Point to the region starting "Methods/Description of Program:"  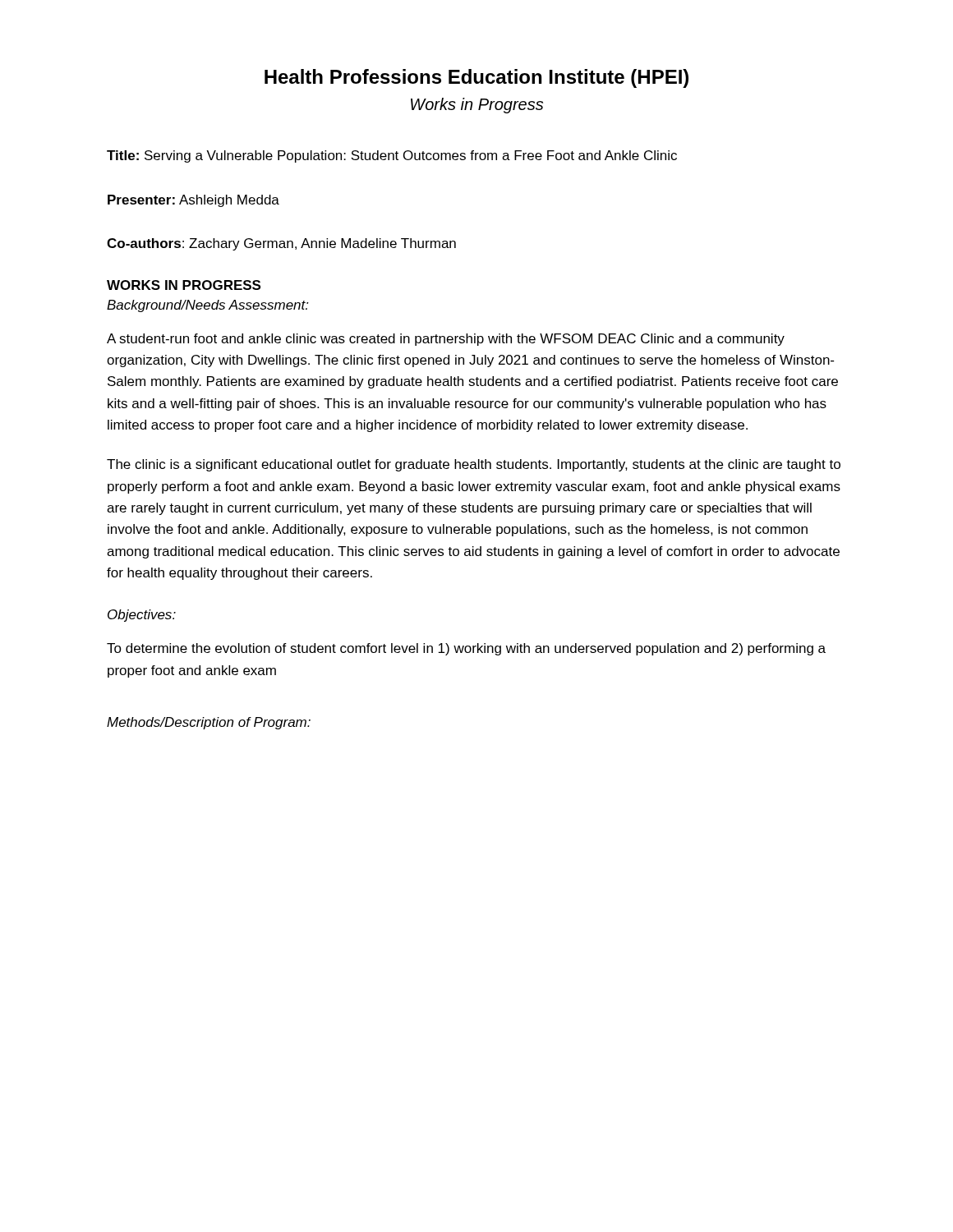[x=209, y=723]
